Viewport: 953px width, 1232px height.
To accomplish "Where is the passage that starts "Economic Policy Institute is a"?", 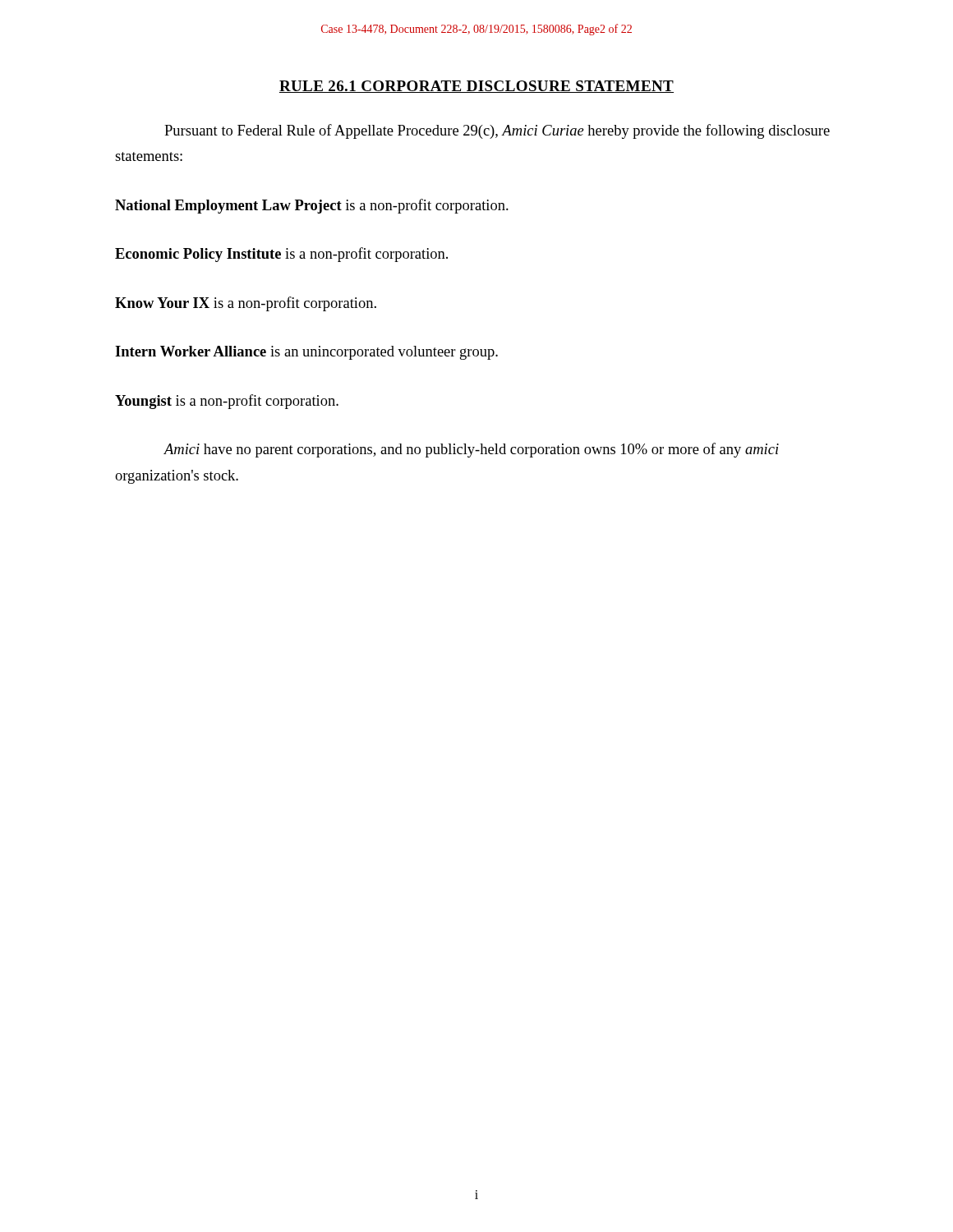I will (282, 254).
